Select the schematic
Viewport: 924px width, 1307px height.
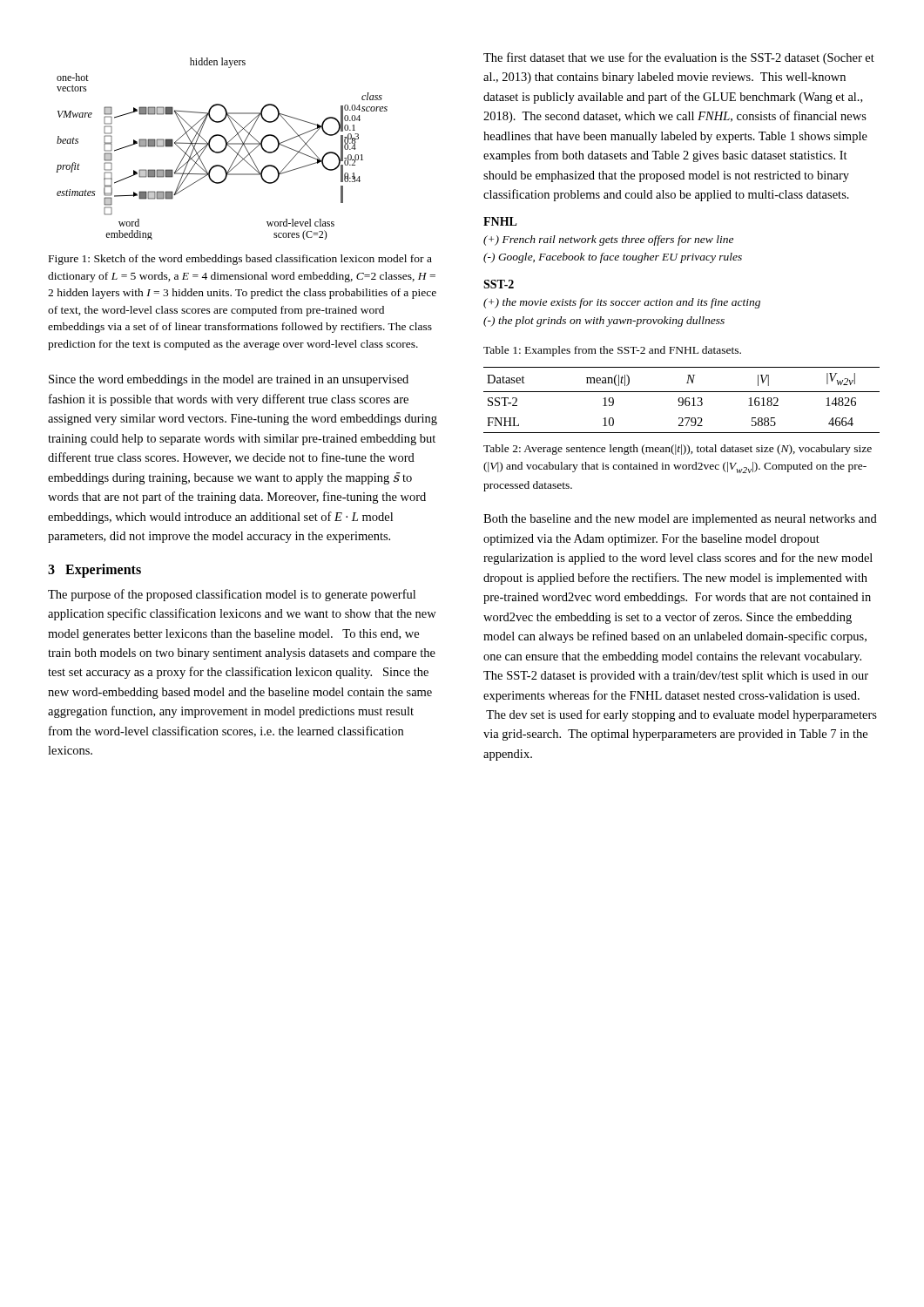click(244, 146)
